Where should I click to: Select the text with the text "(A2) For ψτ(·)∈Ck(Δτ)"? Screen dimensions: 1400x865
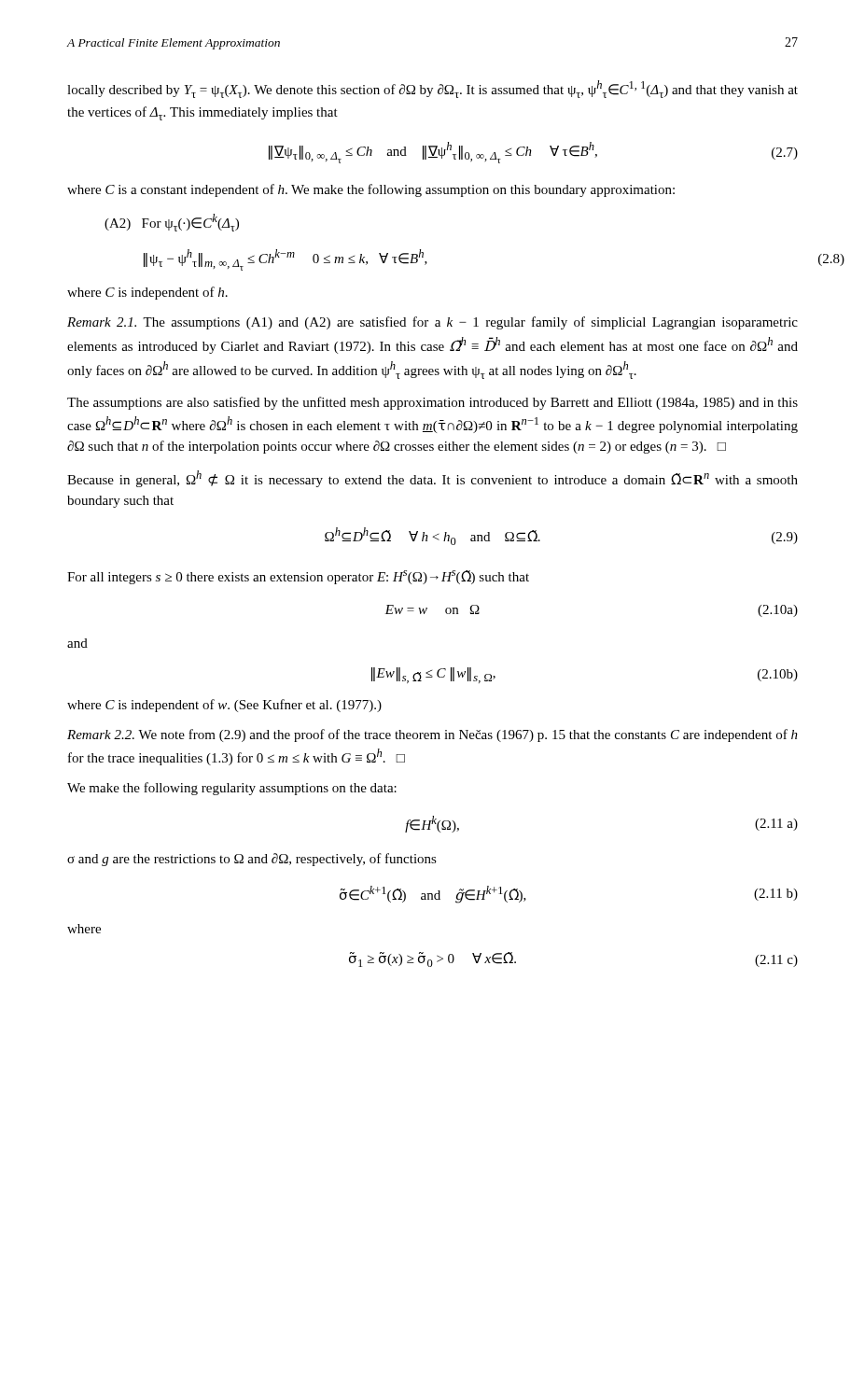pos(172,223)
